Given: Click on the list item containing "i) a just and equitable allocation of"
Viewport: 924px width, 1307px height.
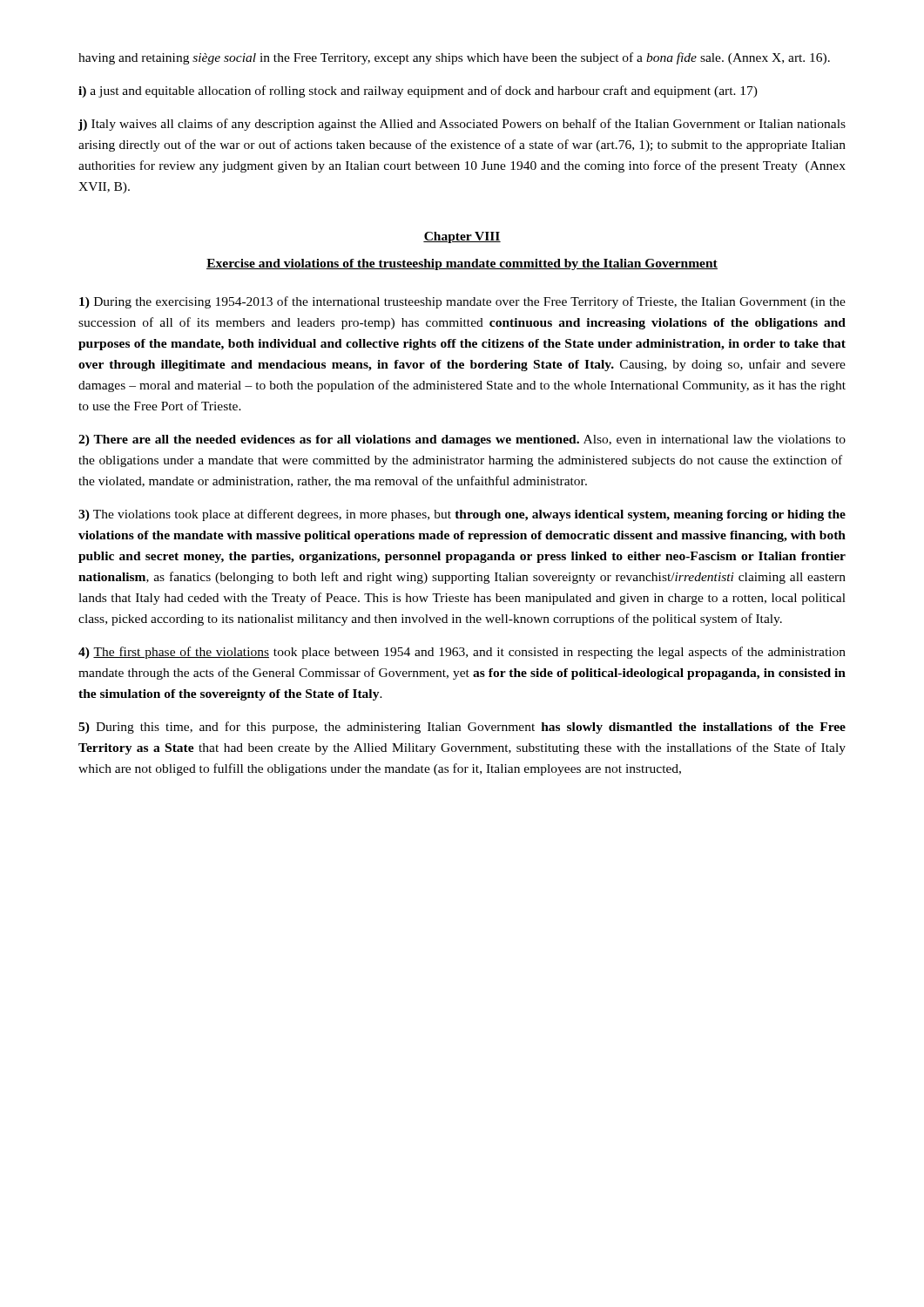Looking at the screenshot, I should pos(418,90).
